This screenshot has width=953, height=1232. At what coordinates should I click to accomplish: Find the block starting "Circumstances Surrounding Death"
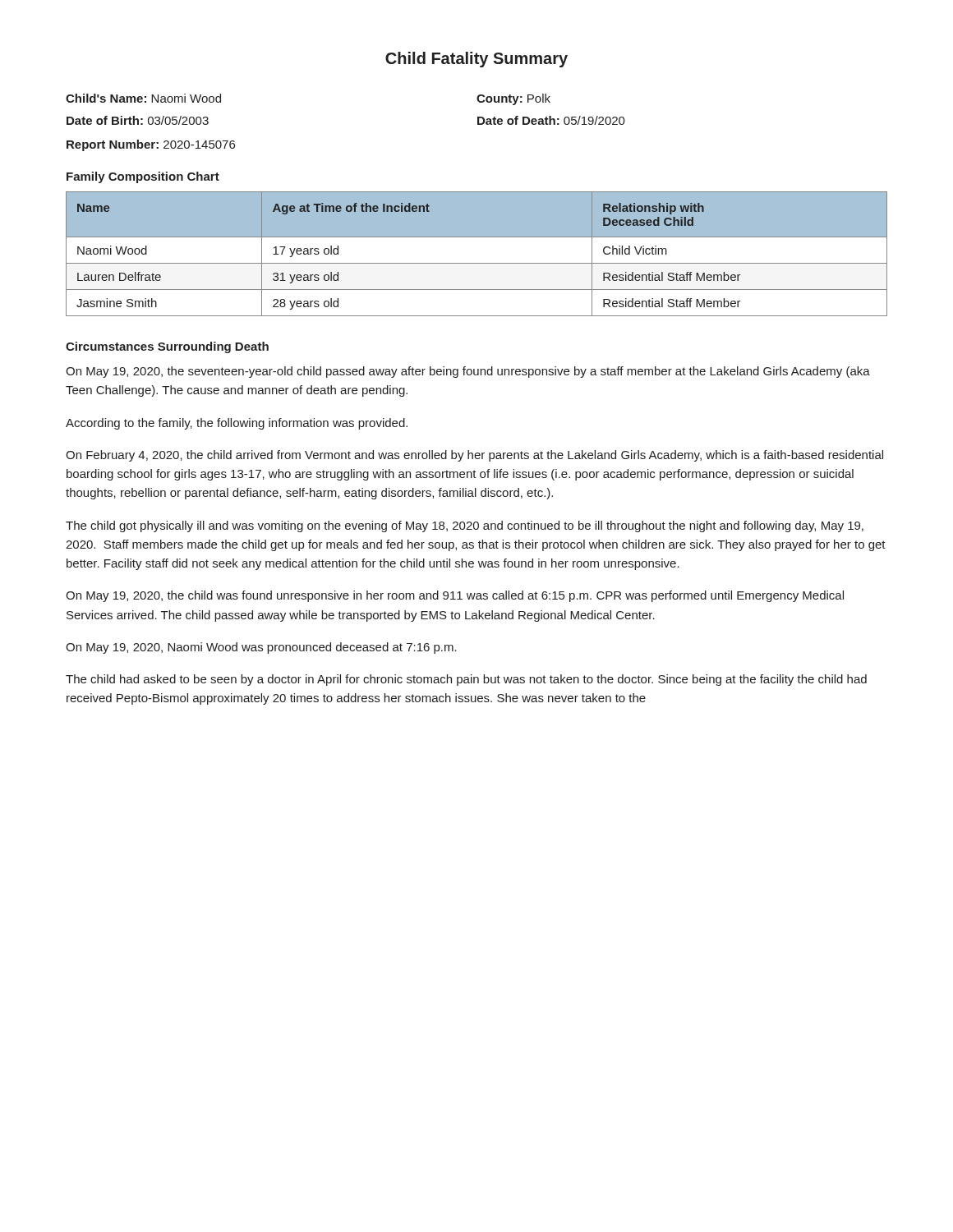167,346
